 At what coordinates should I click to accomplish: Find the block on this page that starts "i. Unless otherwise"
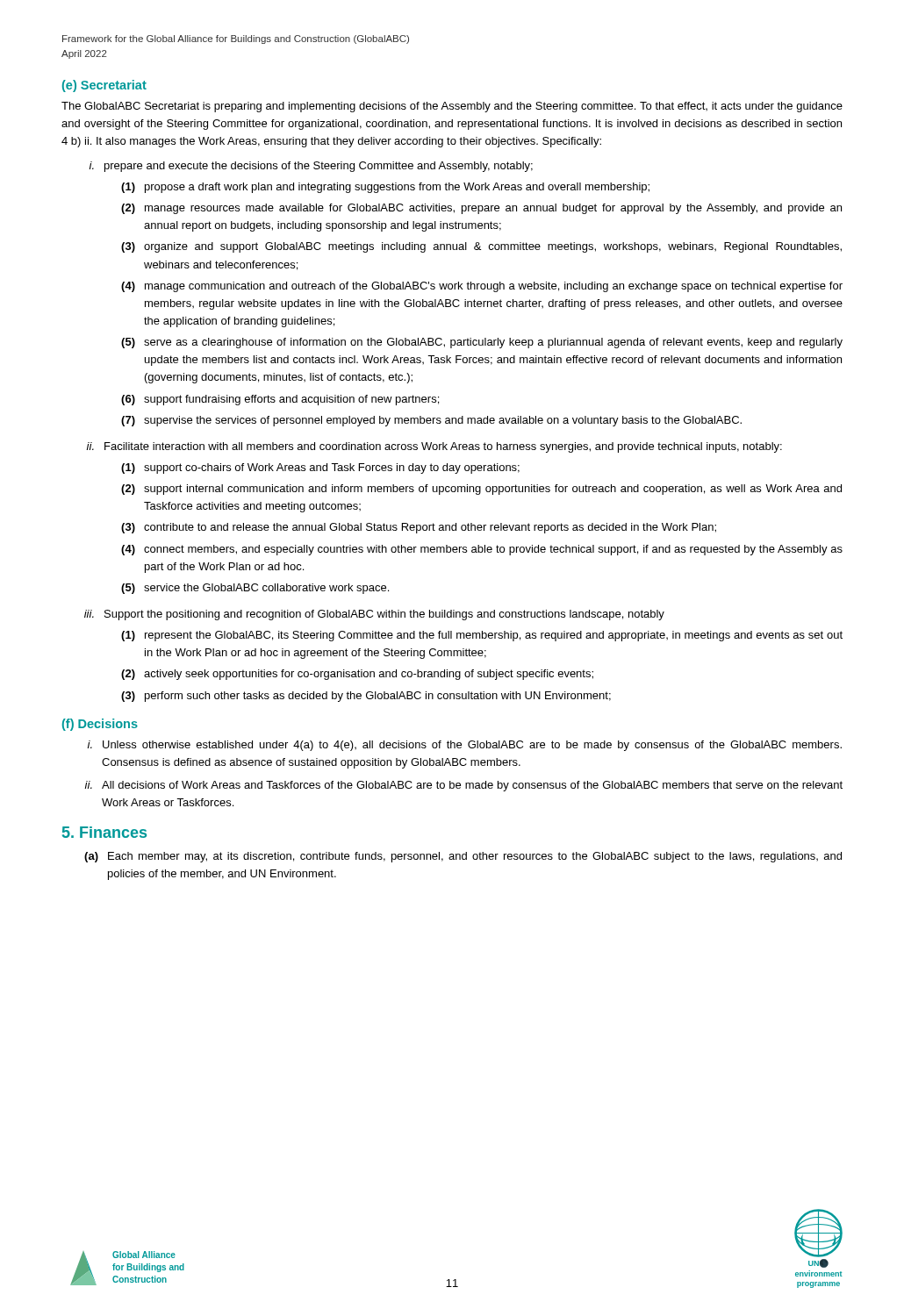(x=452, y=753)
